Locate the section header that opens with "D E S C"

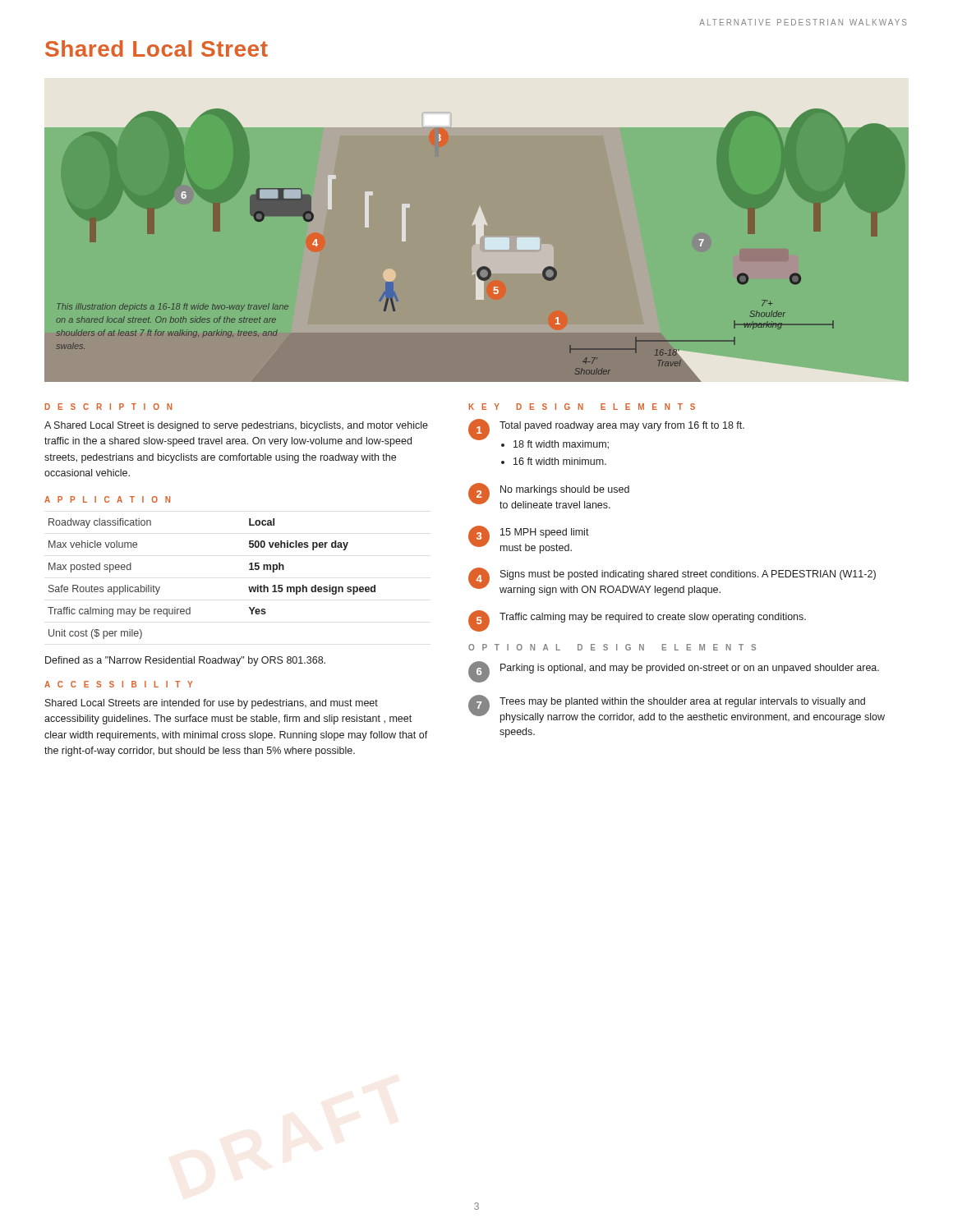pos(110,407)
